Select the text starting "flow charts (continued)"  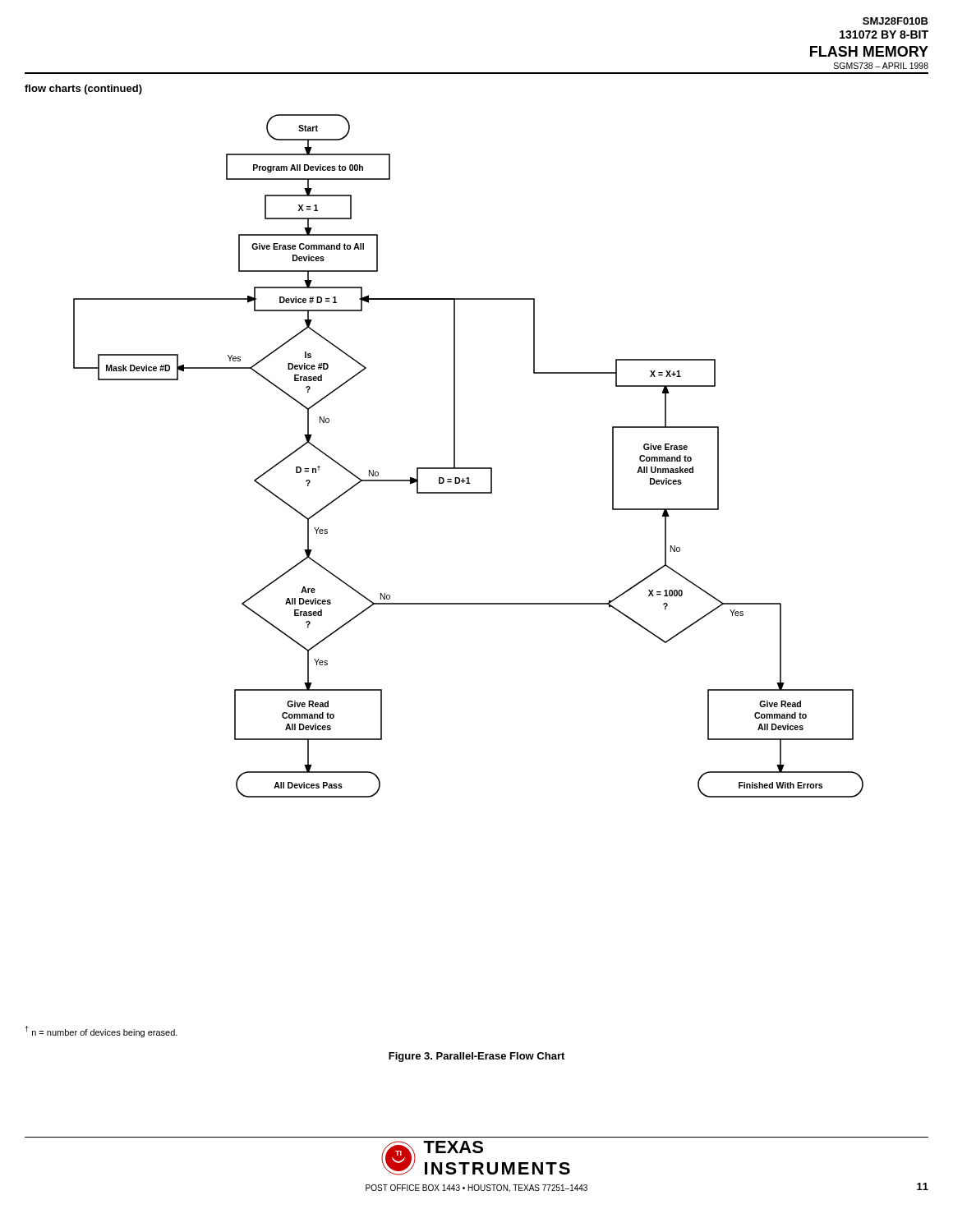(83, 88)
